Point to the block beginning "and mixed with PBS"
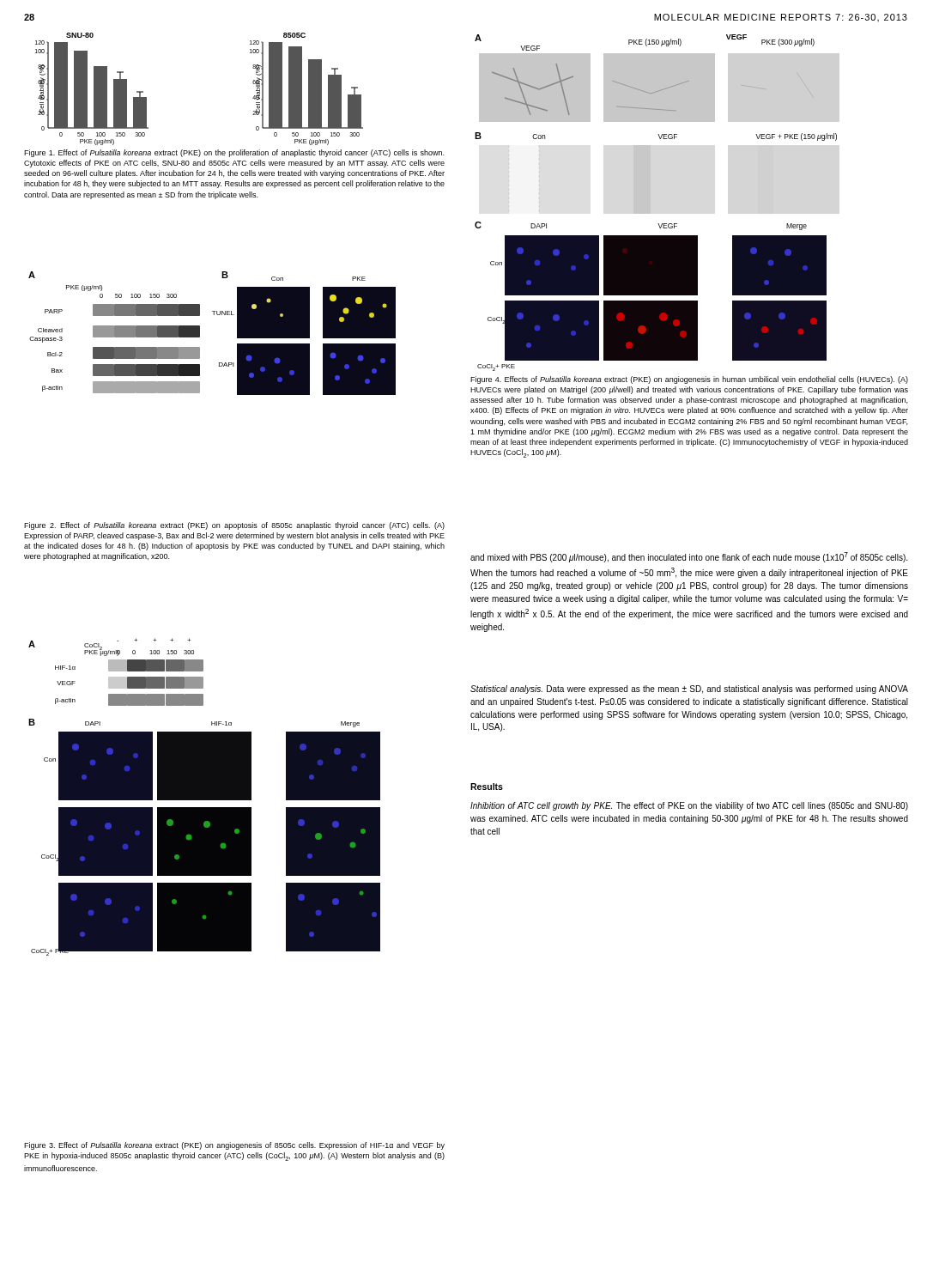The height and width of the screenshot is (1288, 933). (689, 592)
